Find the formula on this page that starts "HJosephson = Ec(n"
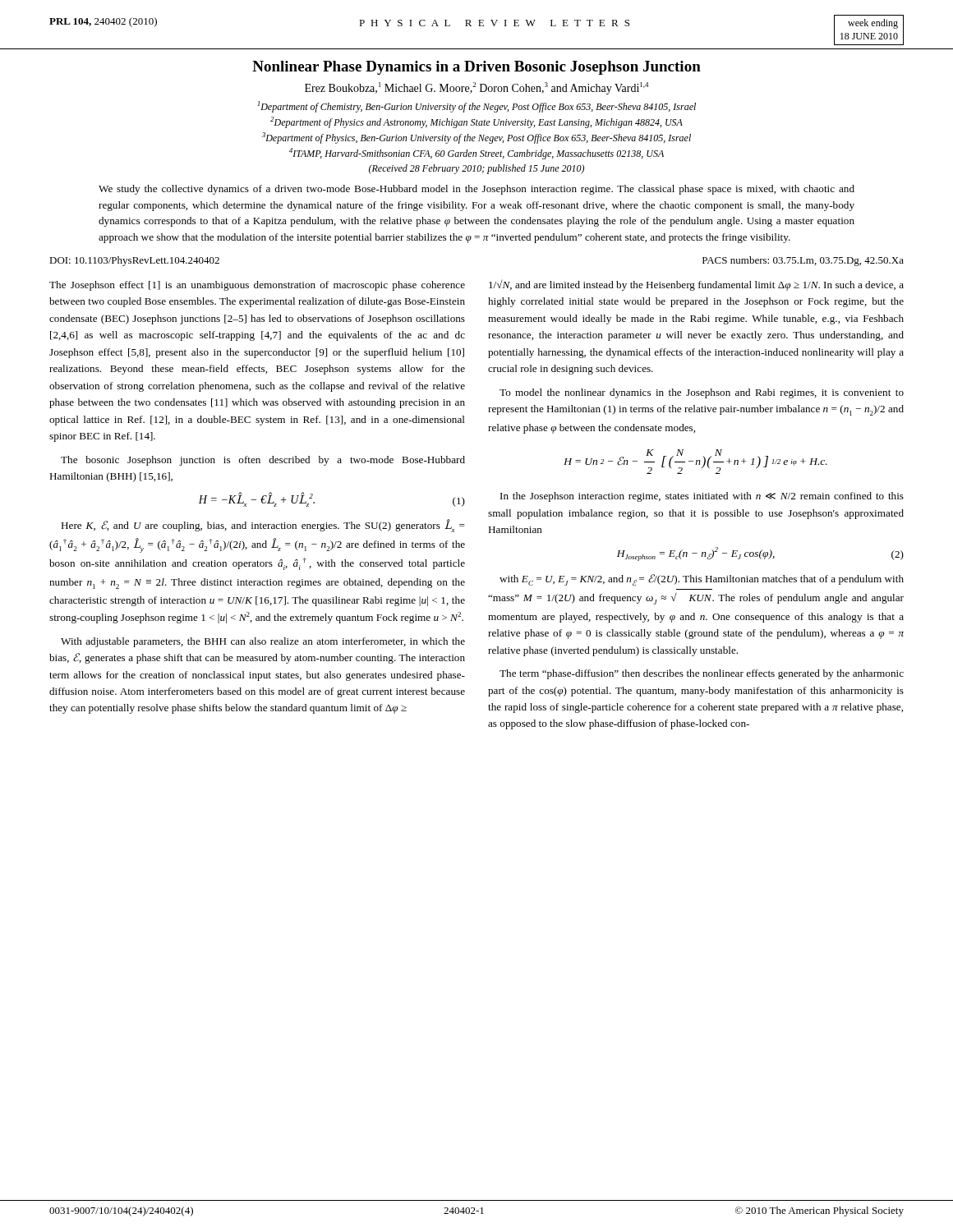Image resolution: width=953 pixels, height=1232 pixels. click(x=760, y=554)
